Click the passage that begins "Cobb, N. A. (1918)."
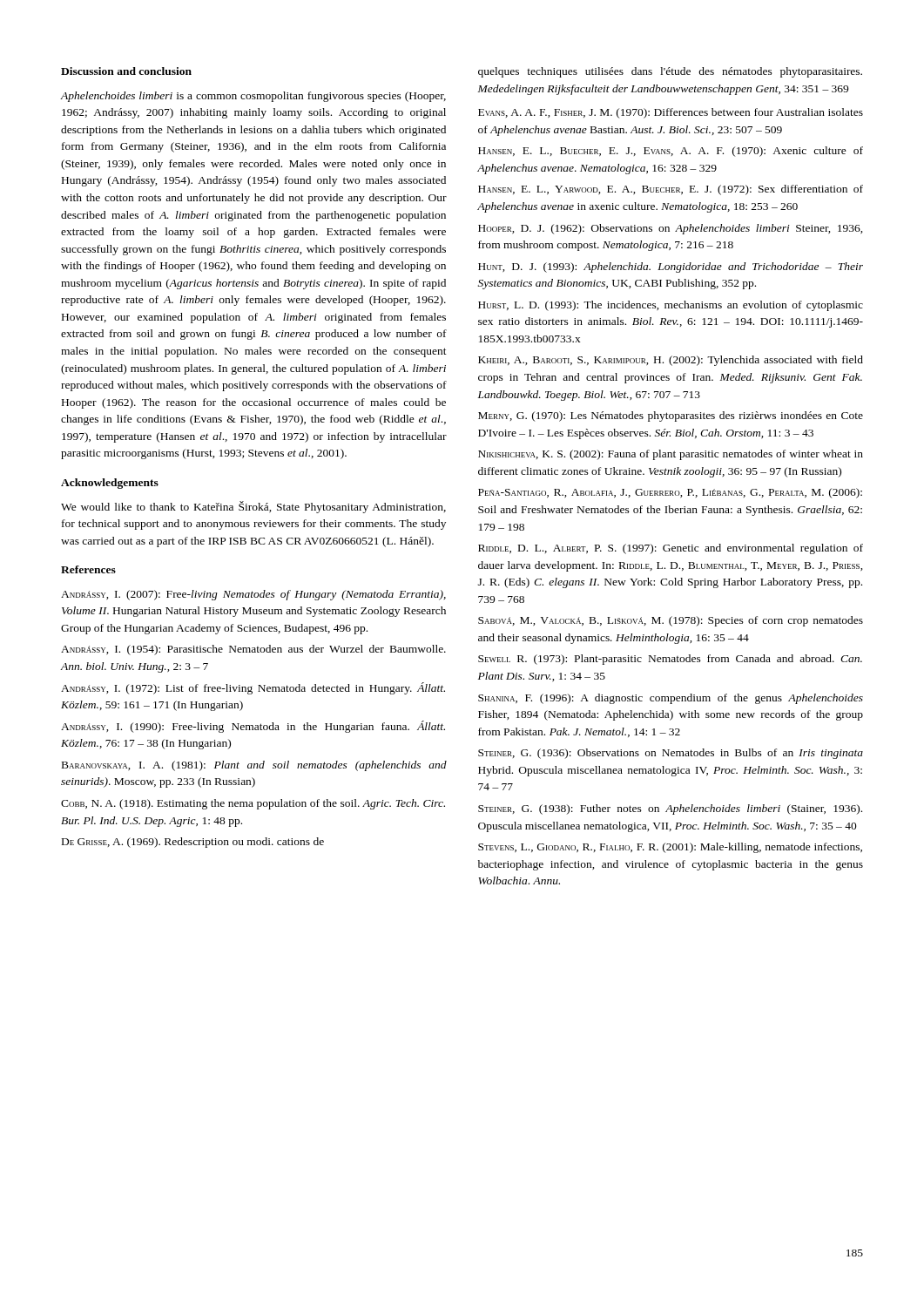Screen dimensions: 1307x924 point(254,811)
